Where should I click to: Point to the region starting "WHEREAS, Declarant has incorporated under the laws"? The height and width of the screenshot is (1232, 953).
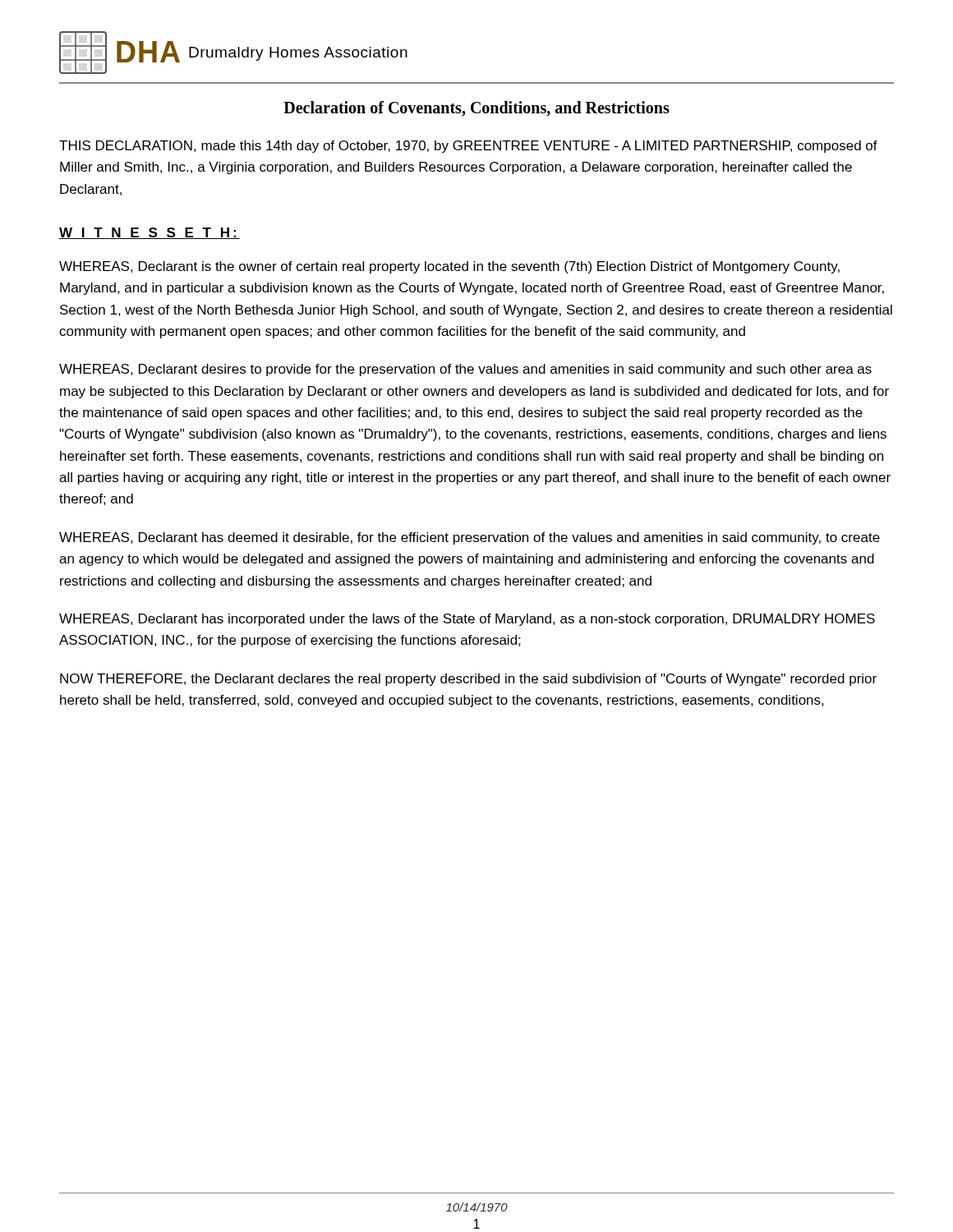[x=467, y=630]
